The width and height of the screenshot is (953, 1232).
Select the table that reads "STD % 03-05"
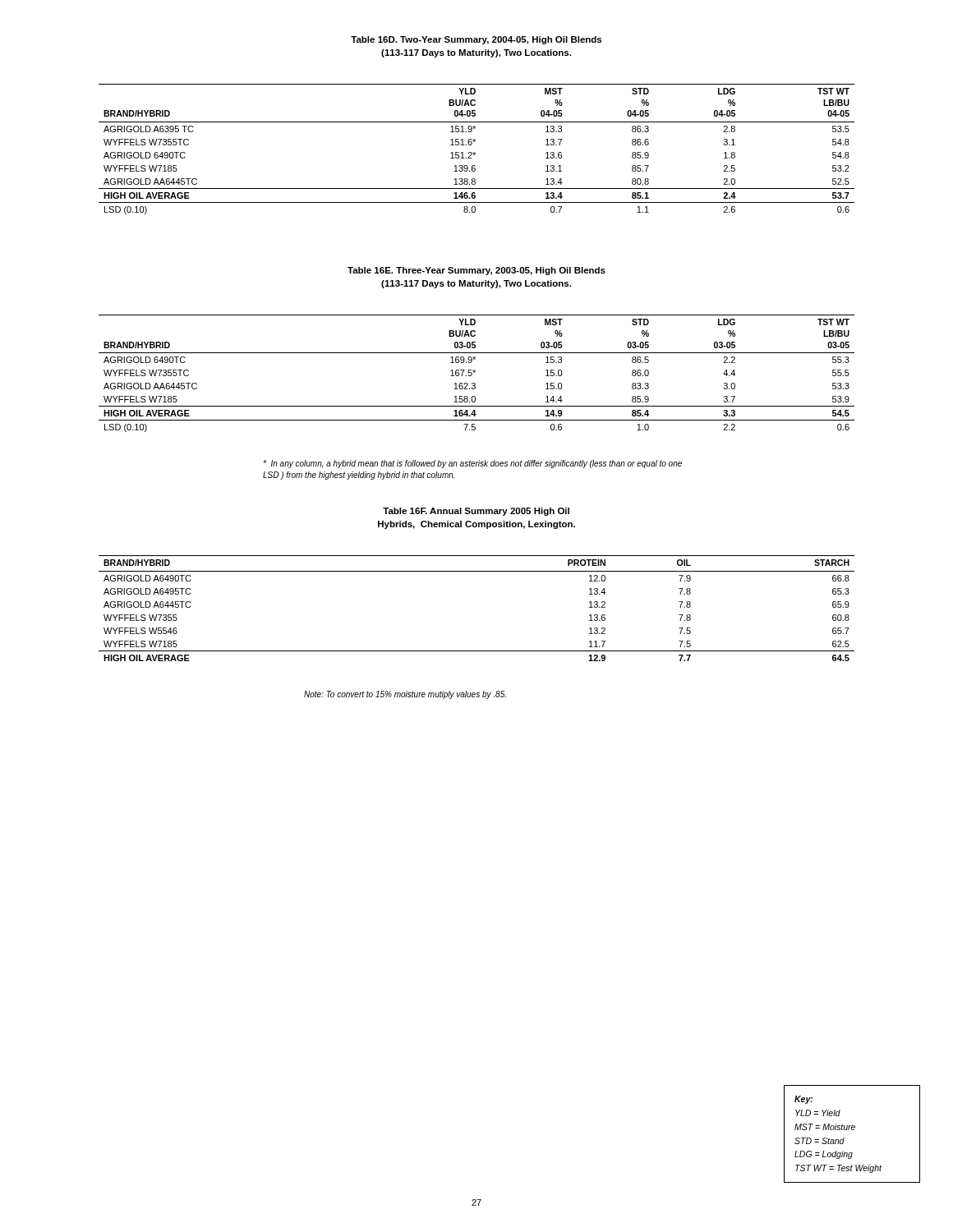click(476, 374)
